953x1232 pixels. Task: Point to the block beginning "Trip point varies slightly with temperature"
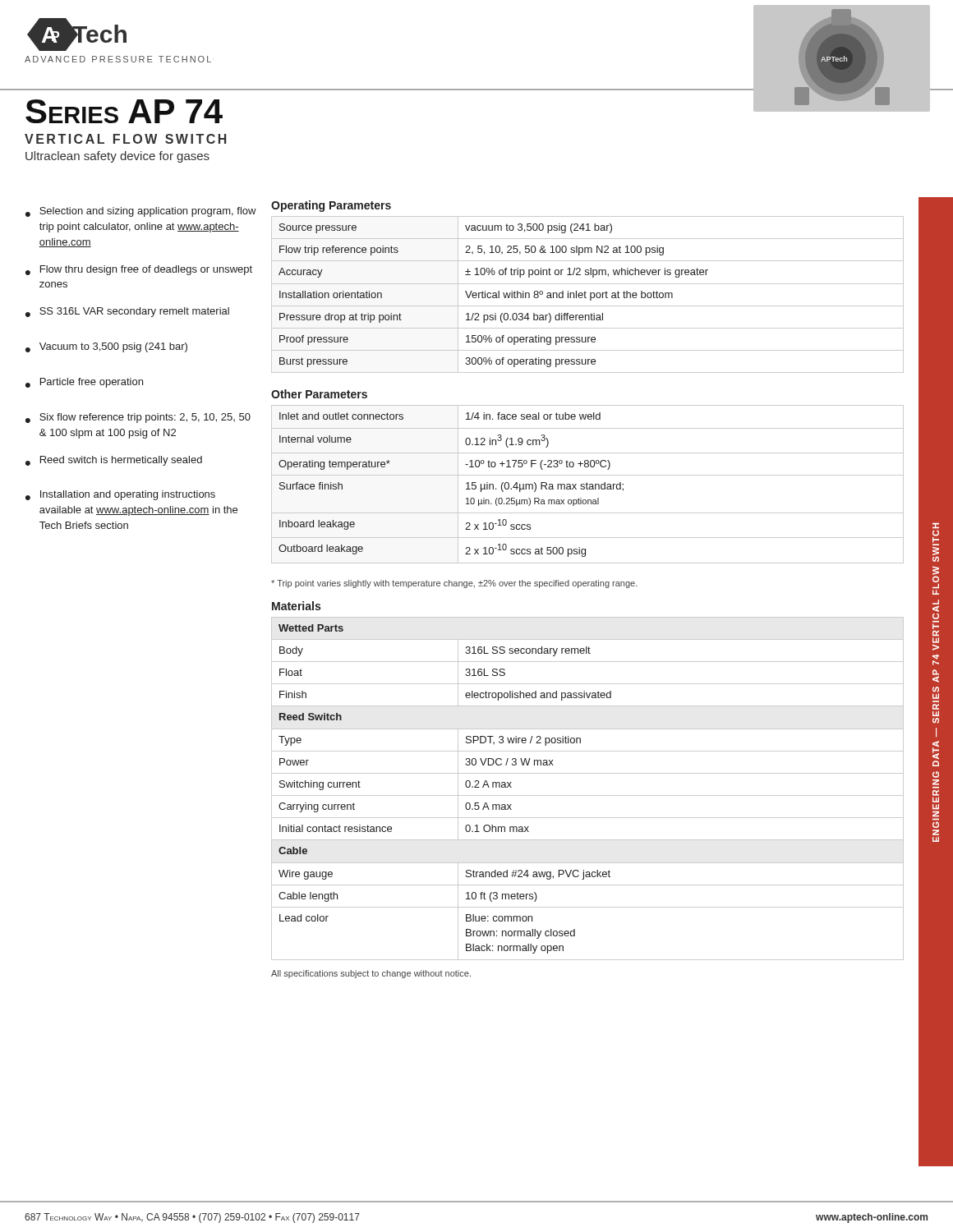(x=454, y=583)
